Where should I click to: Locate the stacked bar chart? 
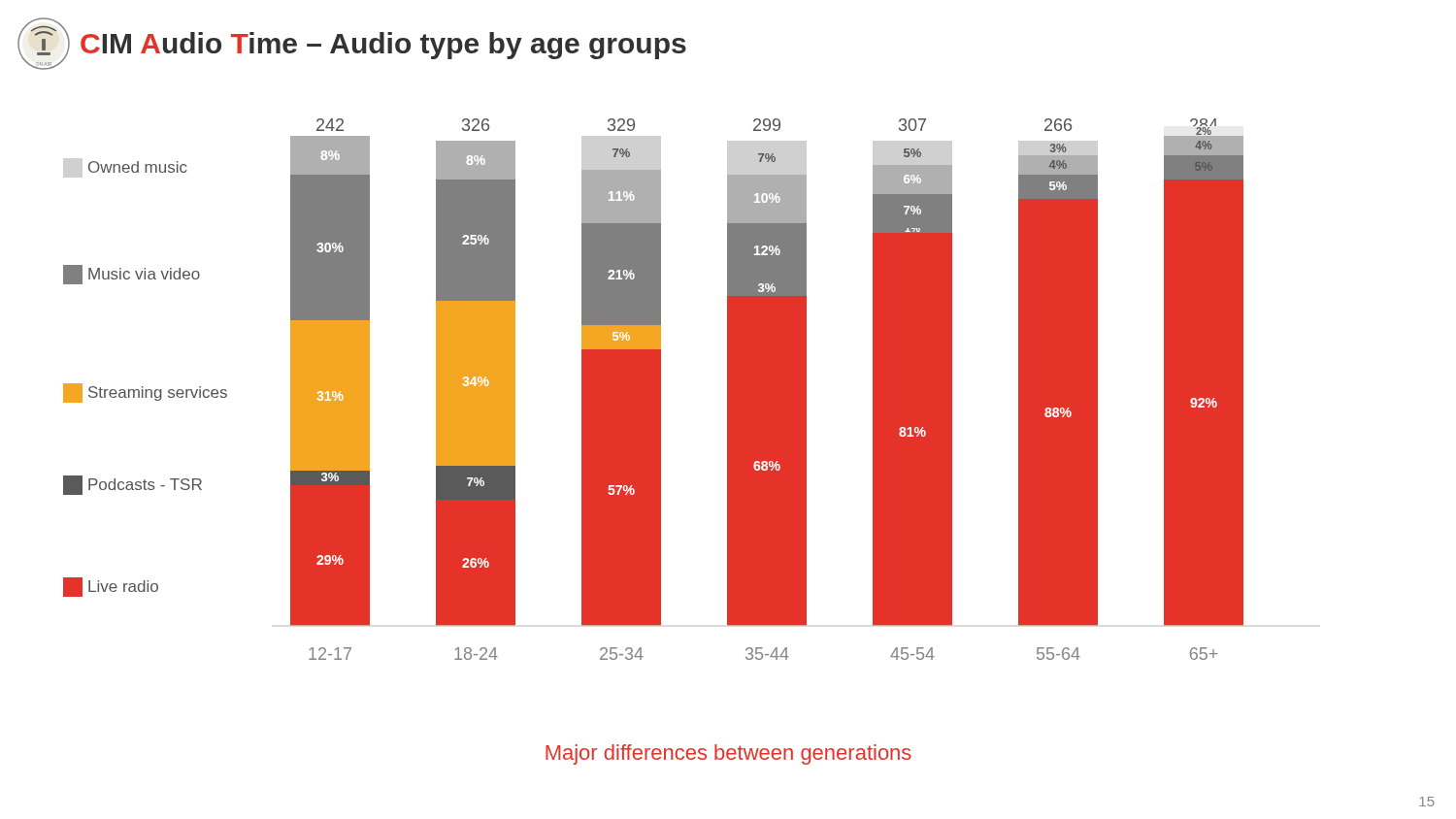coord(728,412)
